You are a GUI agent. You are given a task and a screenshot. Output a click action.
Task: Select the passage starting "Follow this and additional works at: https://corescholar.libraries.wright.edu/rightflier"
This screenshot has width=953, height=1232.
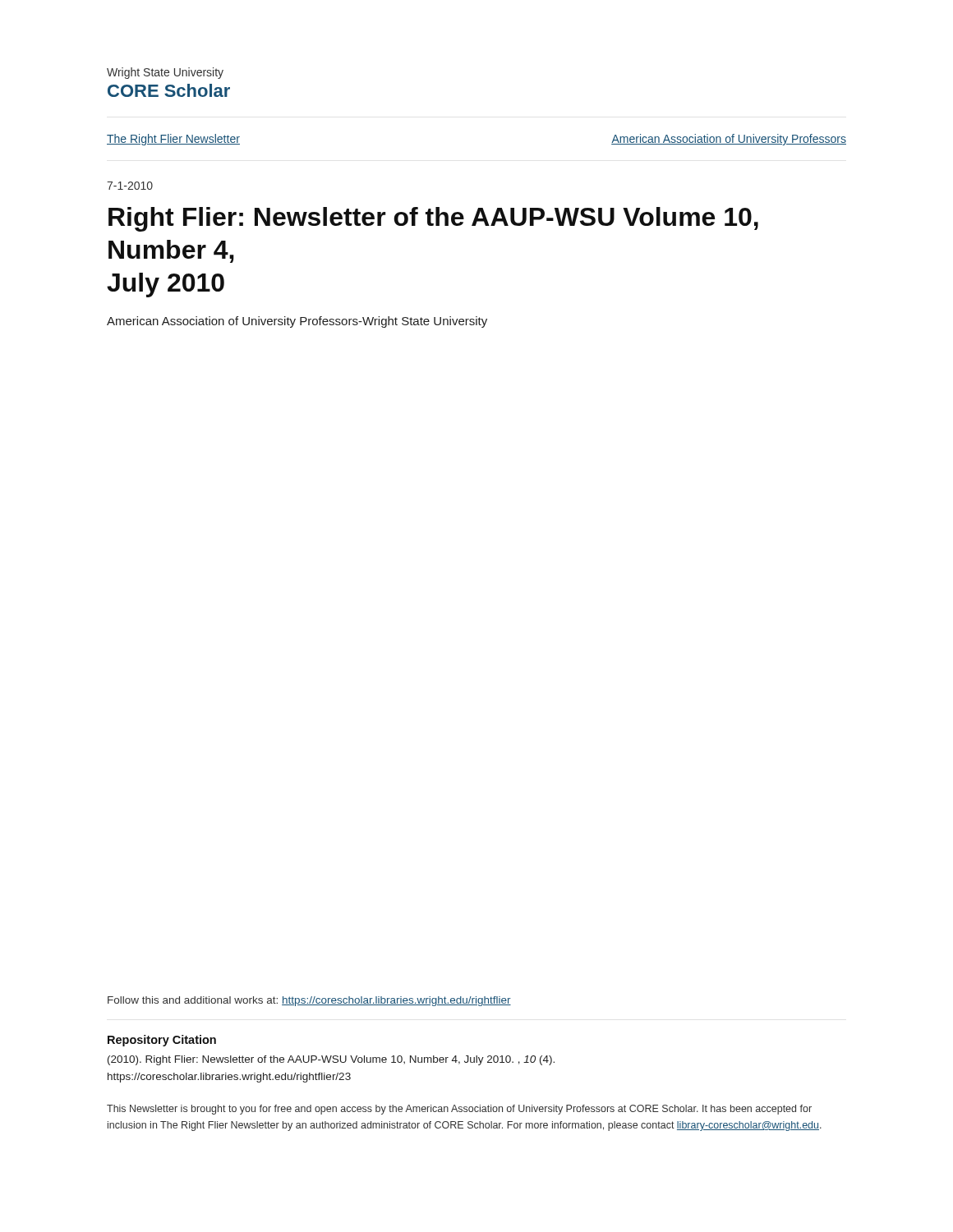click(309, 1000)
